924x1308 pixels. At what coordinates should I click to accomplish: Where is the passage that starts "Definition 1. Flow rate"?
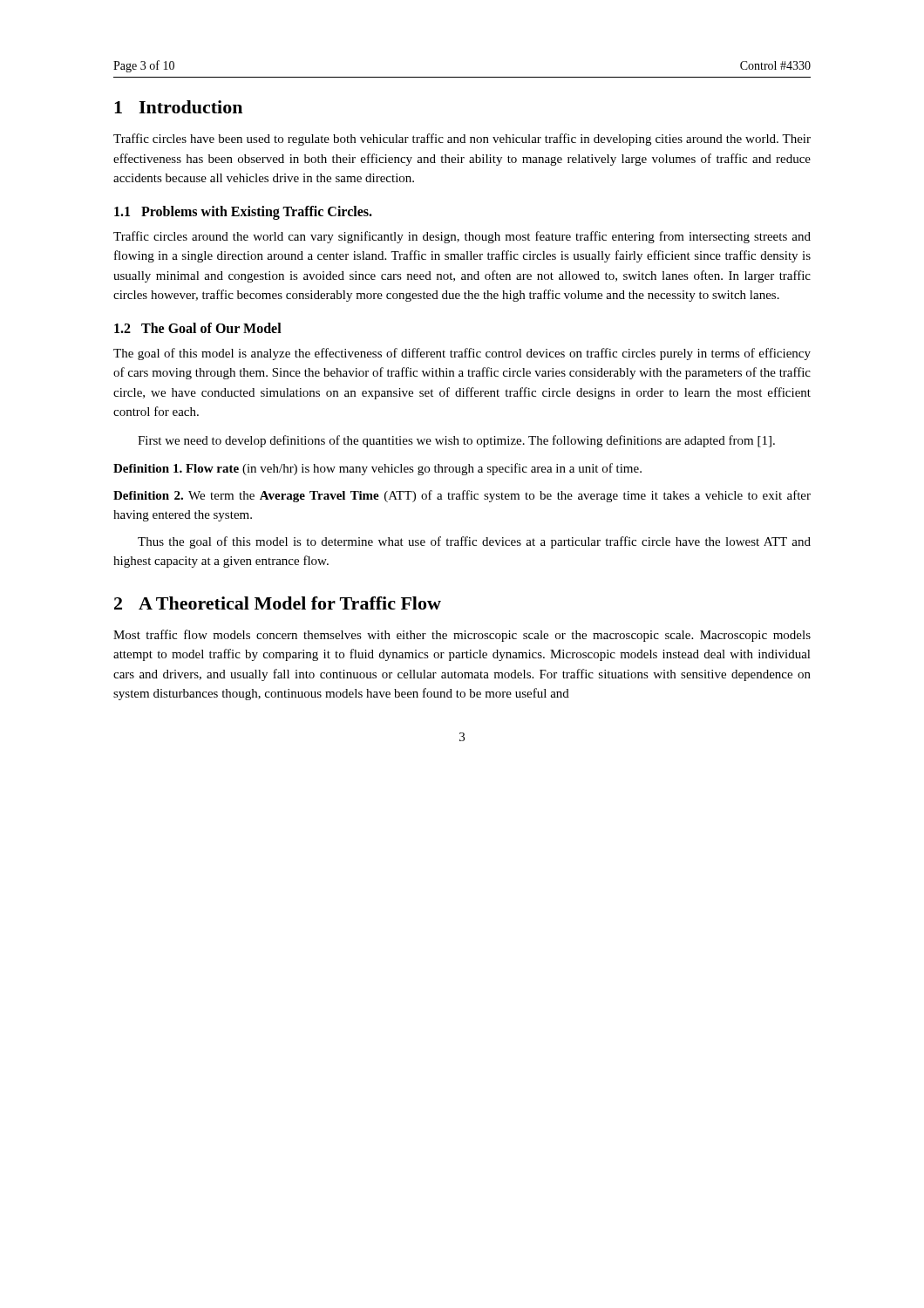tap(462, 469)
